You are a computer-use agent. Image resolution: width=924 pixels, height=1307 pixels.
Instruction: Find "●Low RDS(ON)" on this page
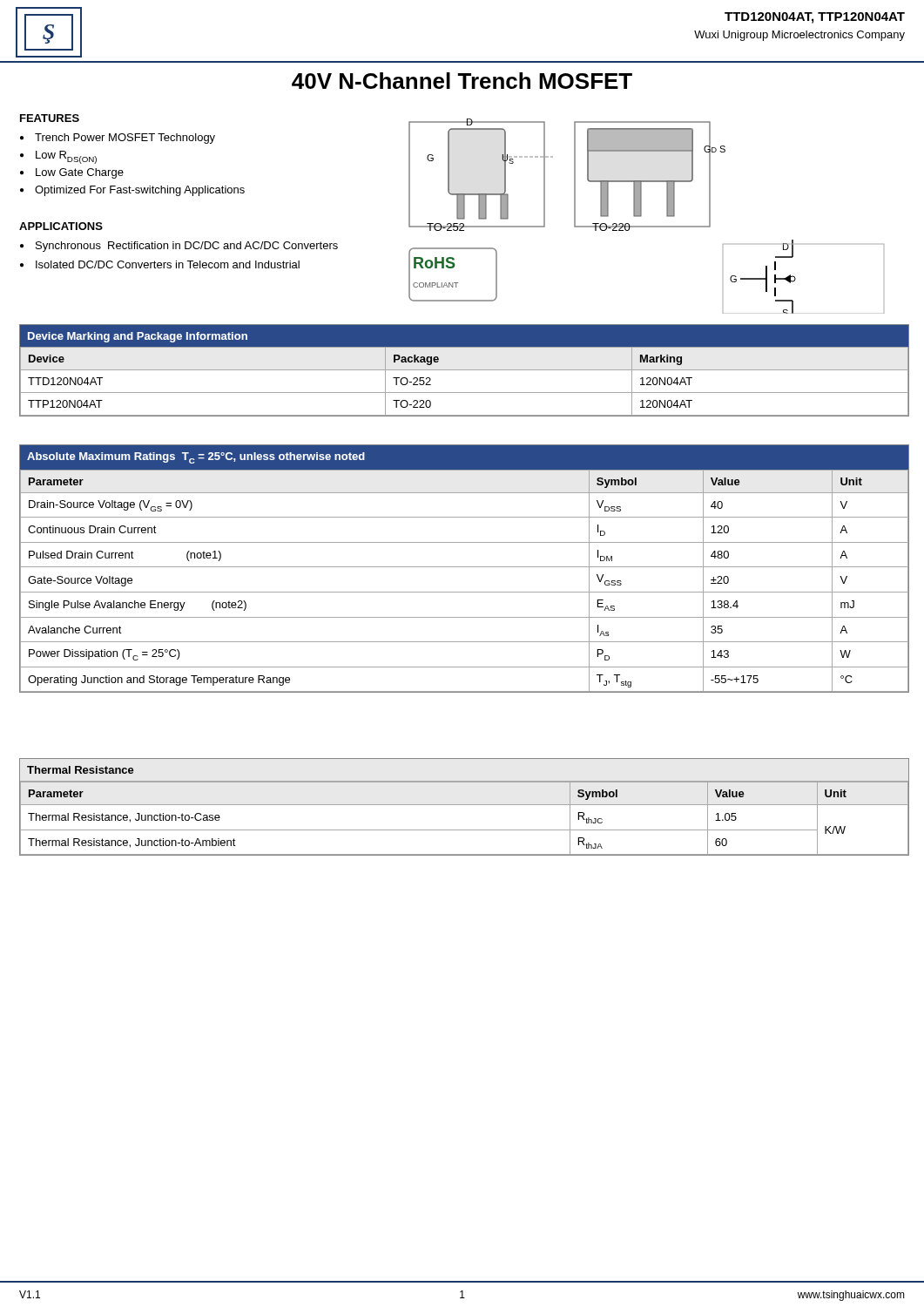58,157
